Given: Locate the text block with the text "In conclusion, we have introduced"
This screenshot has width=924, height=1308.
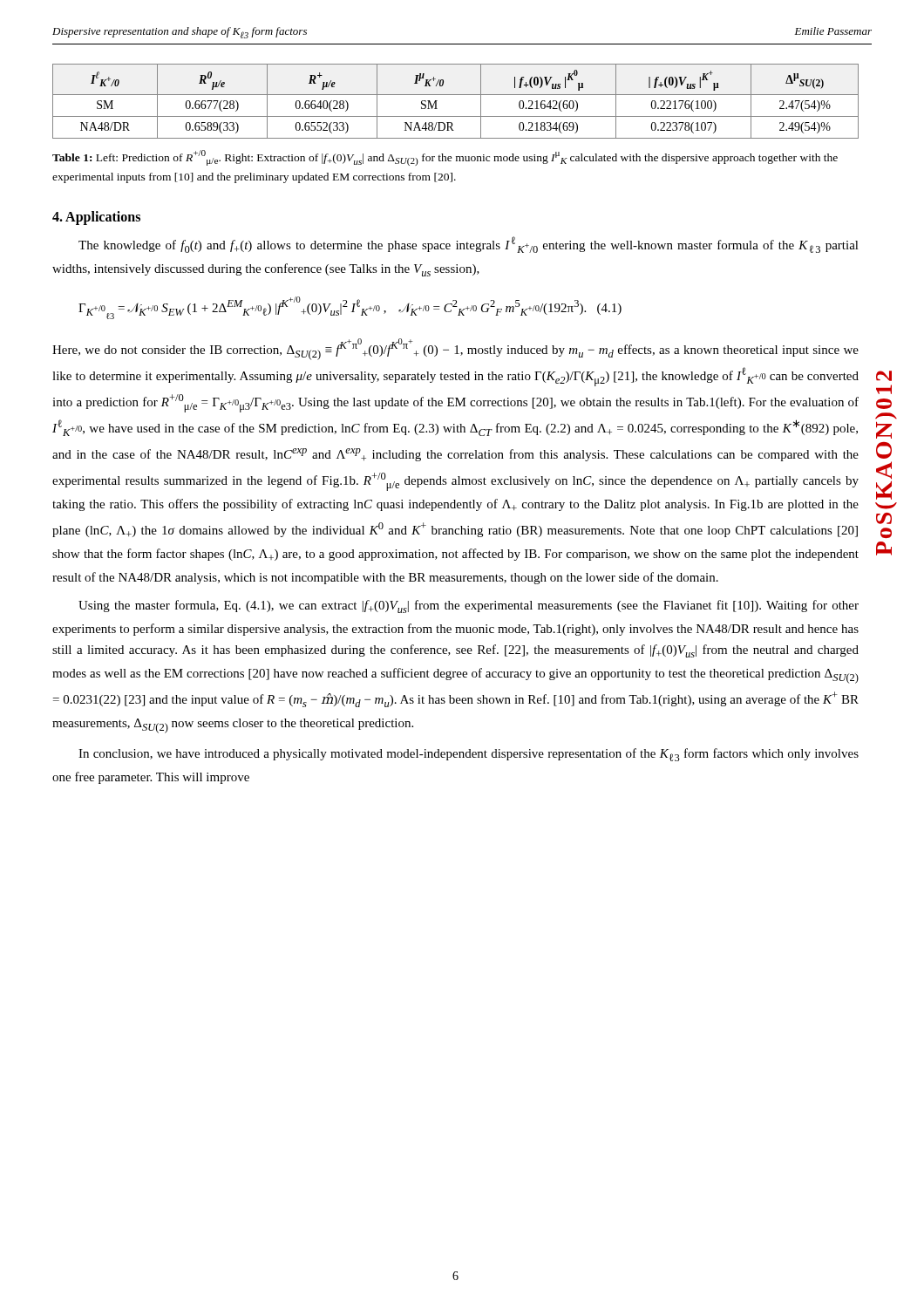Looking at the screenshot, I should coord(455,765).
